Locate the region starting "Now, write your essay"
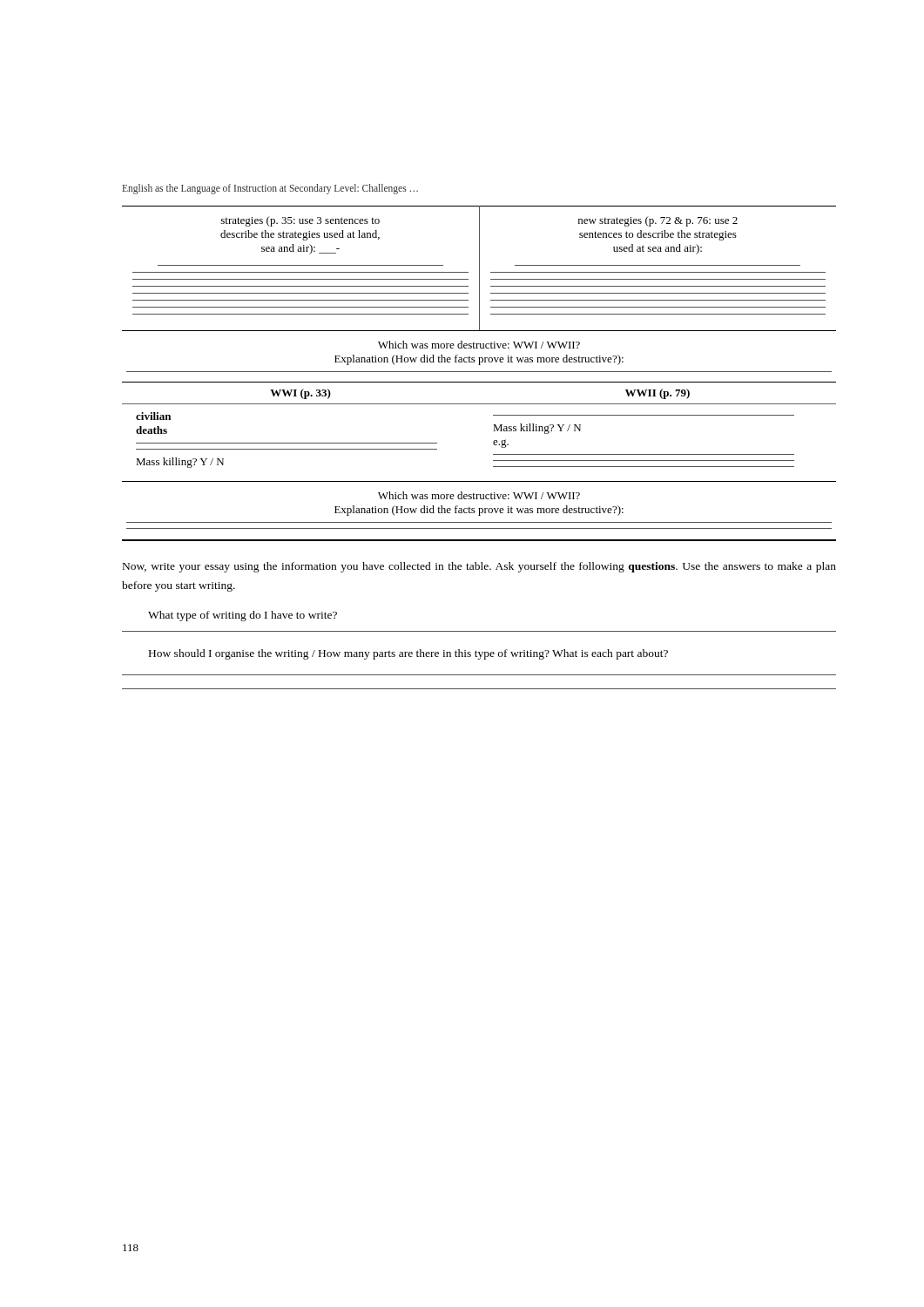Screen dimensions: 1307x924 click(479, 576)
